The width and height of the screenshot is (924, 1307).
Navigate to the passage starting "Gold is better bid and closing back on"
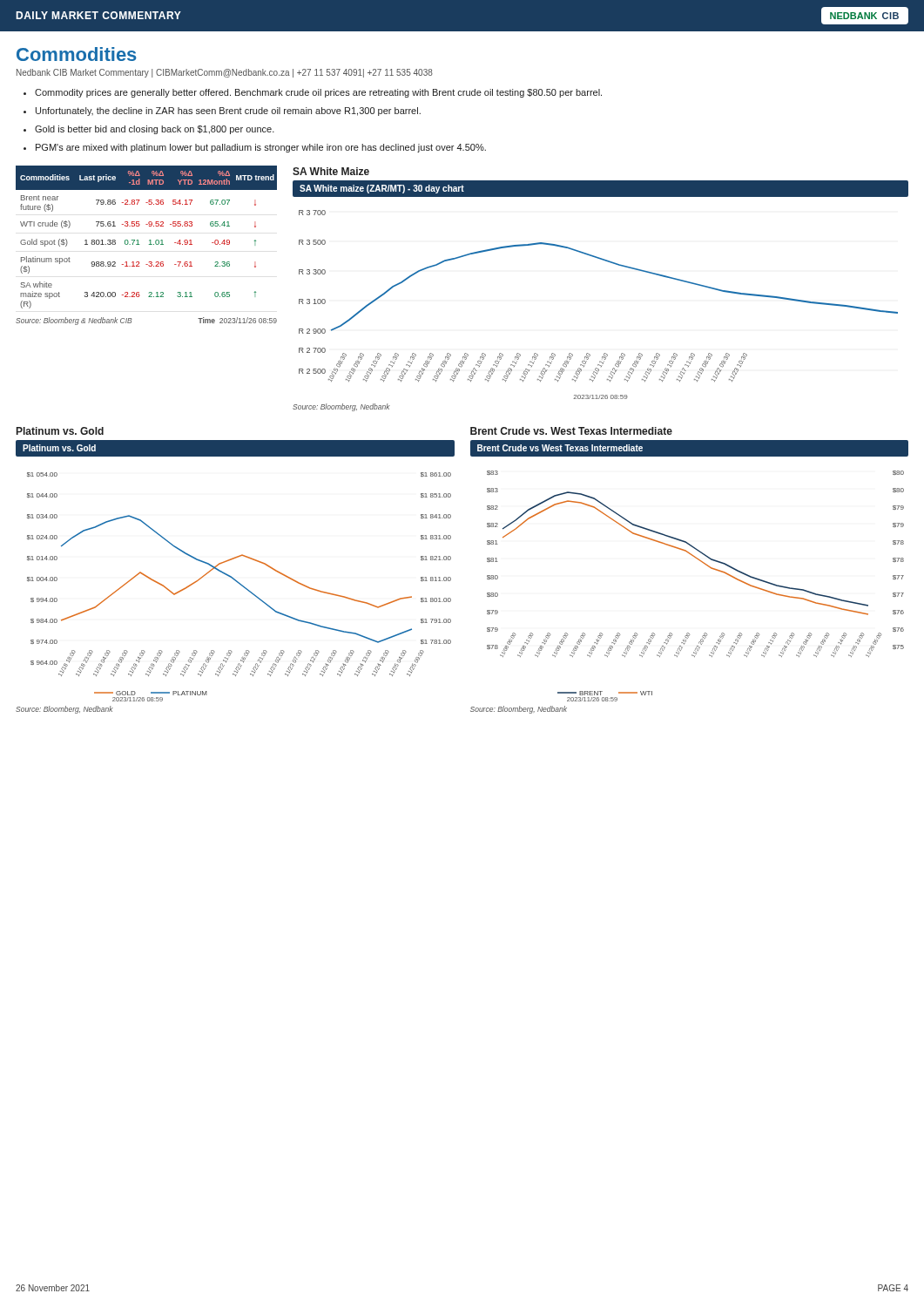[x=155, y=129]
